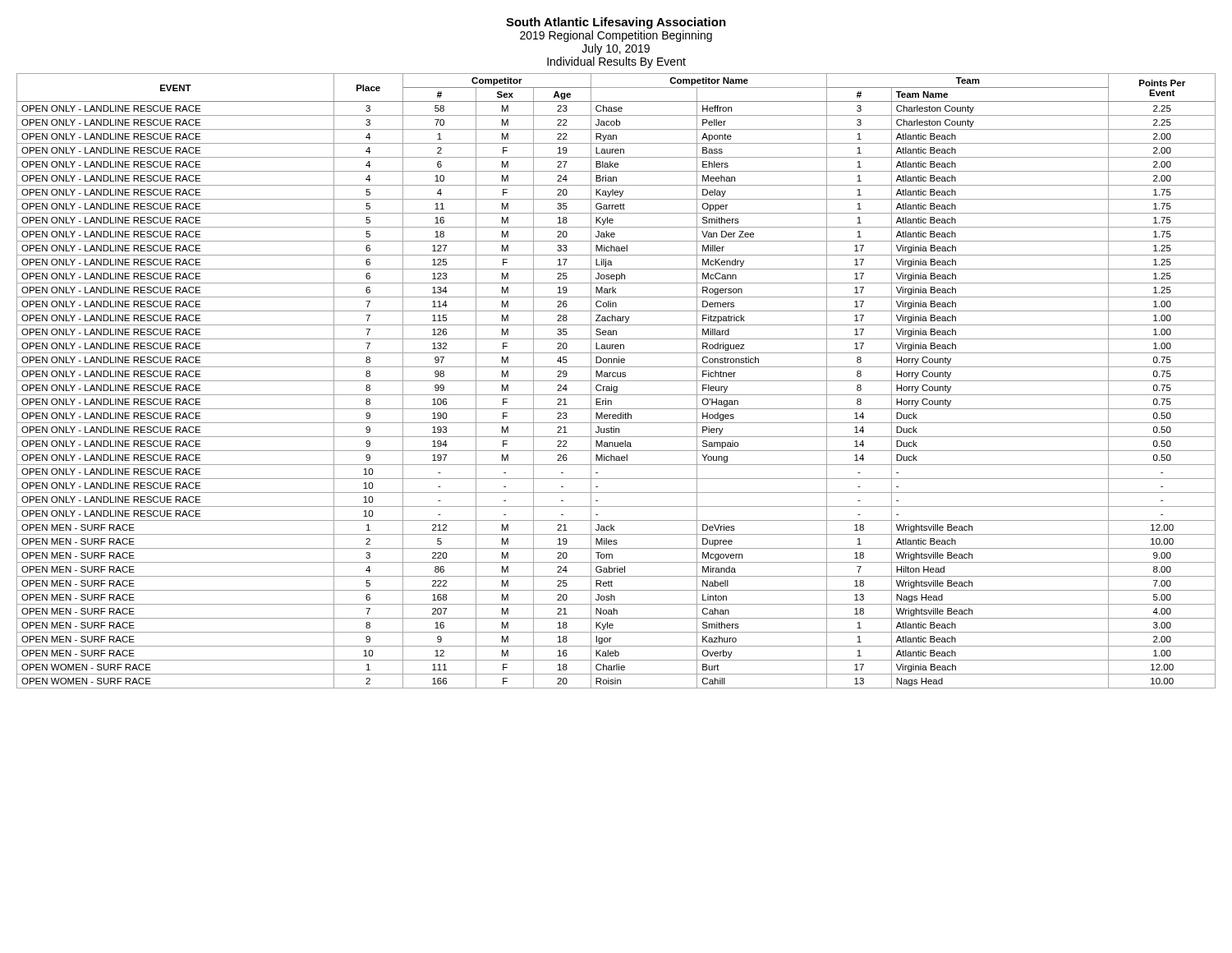This screenshot has height=953, width=1232.
Task: Locate the table
Action: [616, 381]
